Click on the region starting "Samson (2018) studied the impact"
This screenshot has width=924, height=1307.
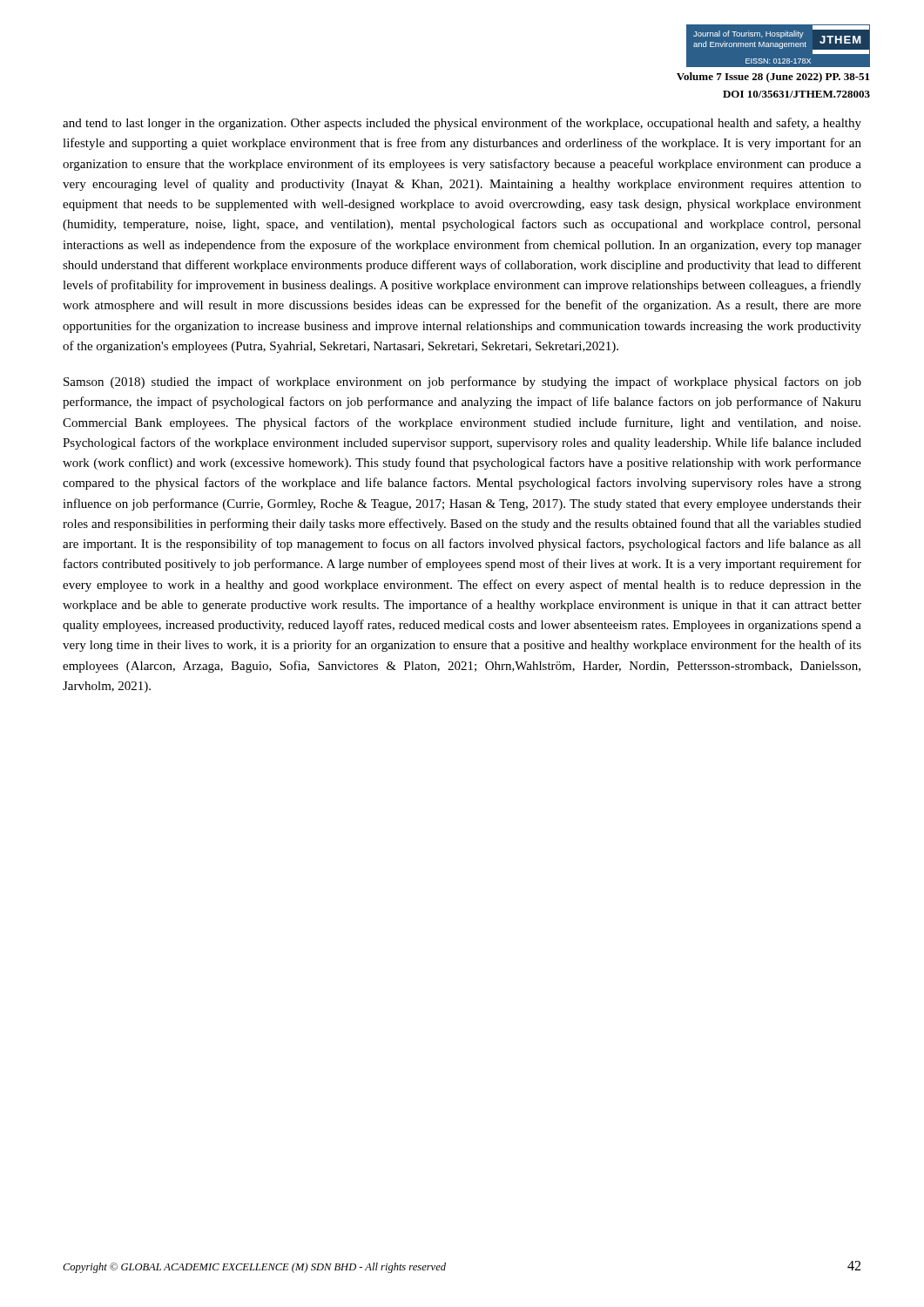pos(462,534)
